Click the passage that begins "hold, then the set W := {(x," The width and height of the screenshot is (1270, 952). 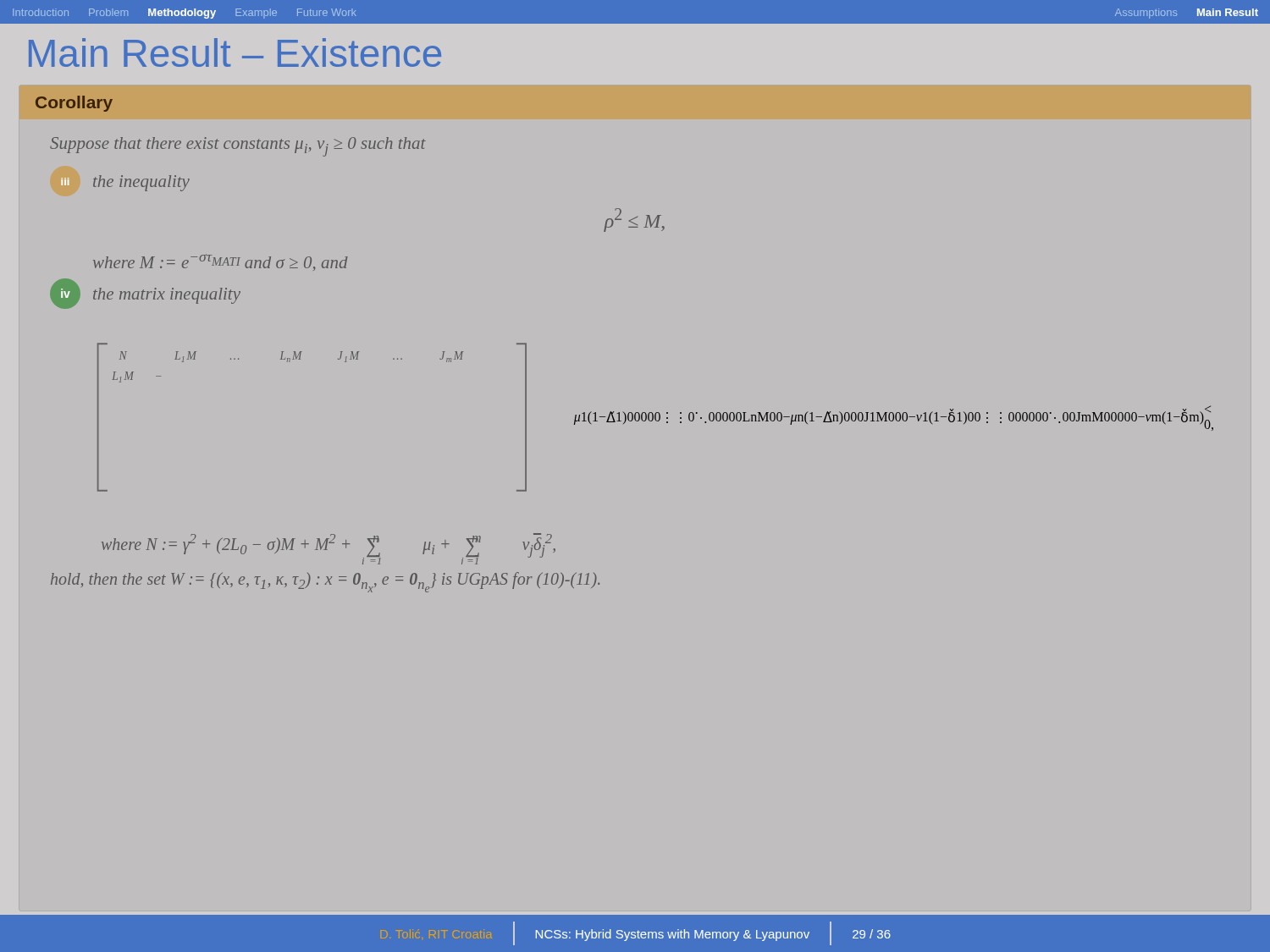pos(326,582)
